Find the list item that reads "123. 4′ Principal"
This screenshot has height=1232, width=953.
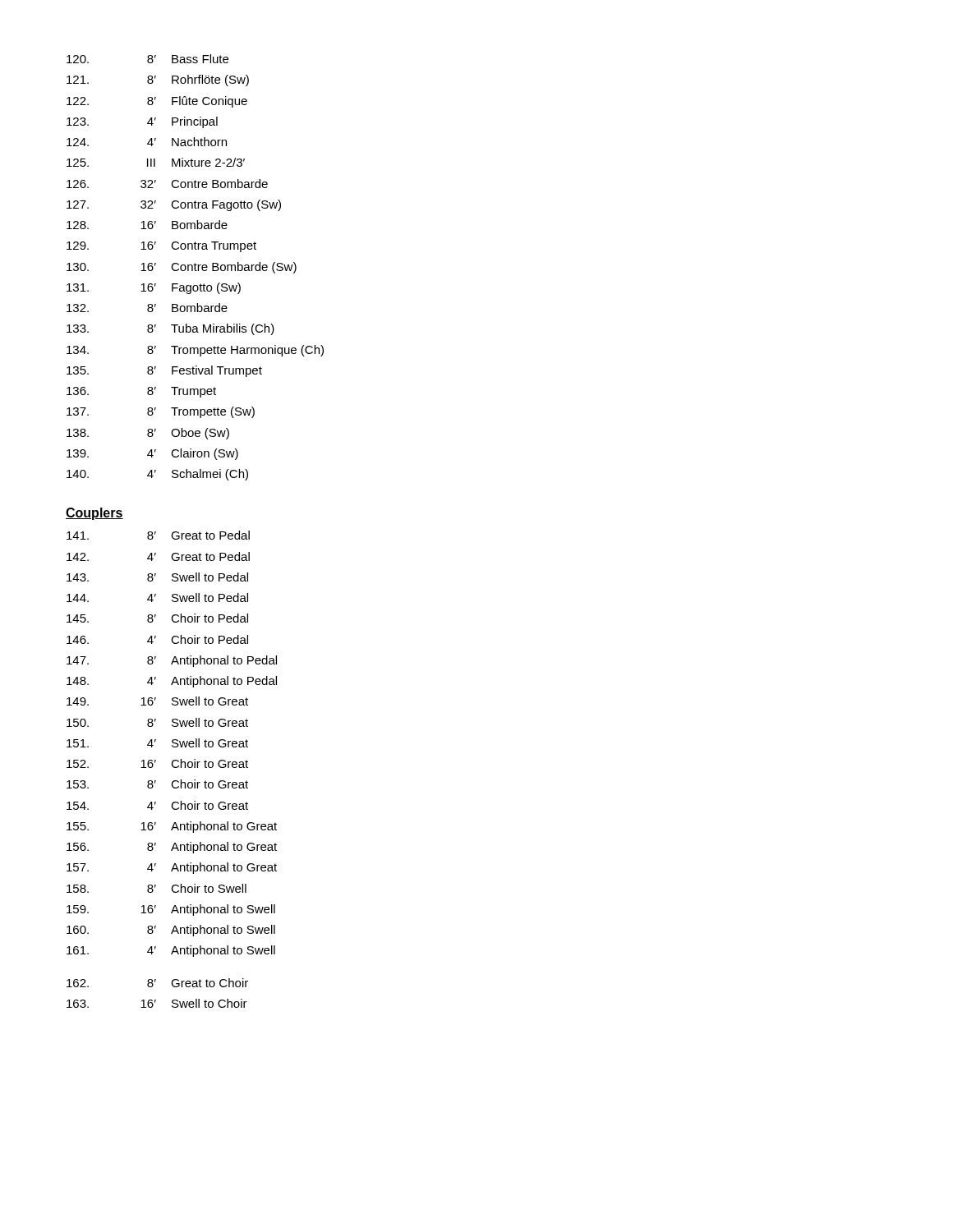76,122
